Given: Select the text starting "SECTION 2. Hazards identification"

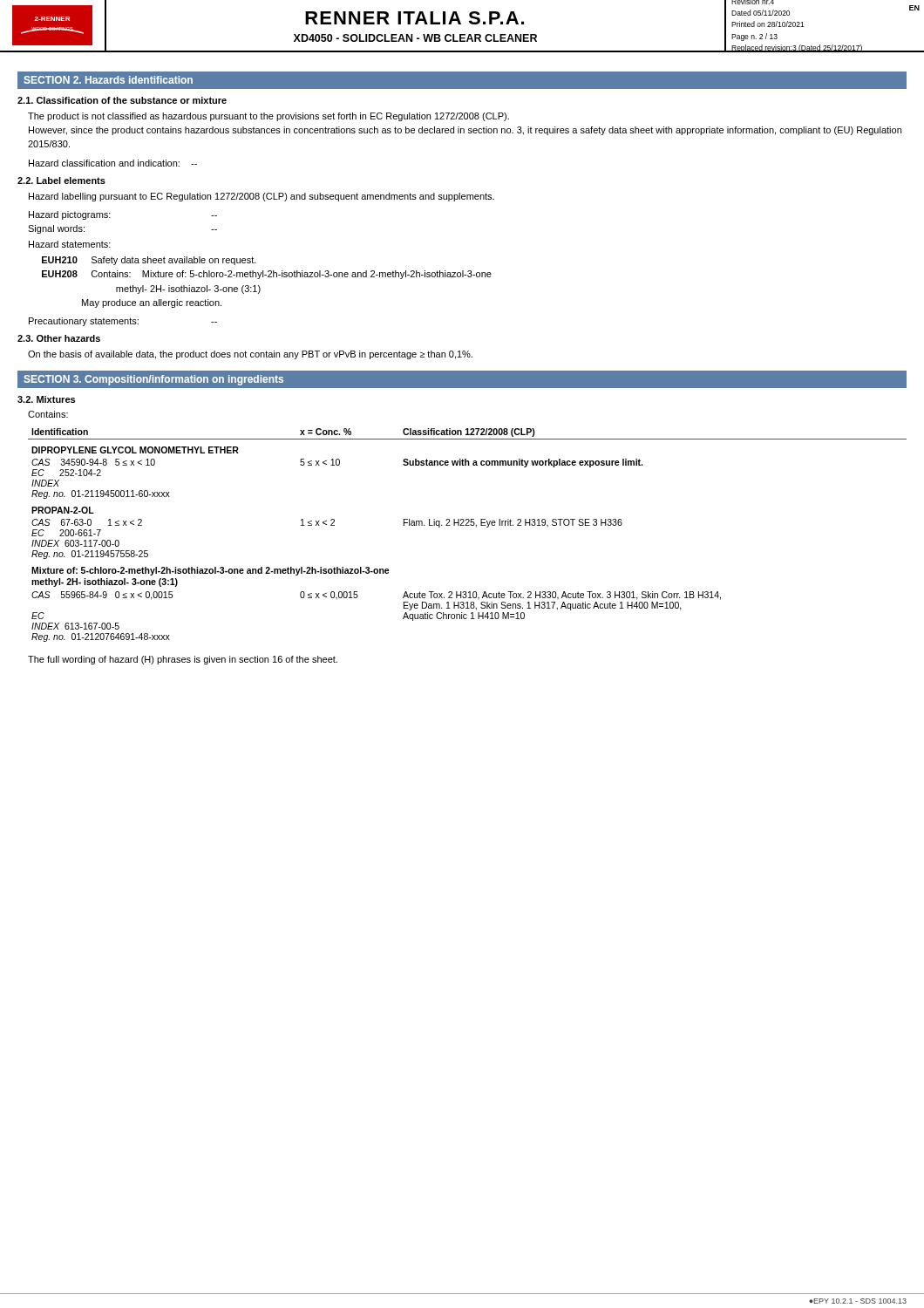Looking at the screenshot, I should [x=108, y=80].
